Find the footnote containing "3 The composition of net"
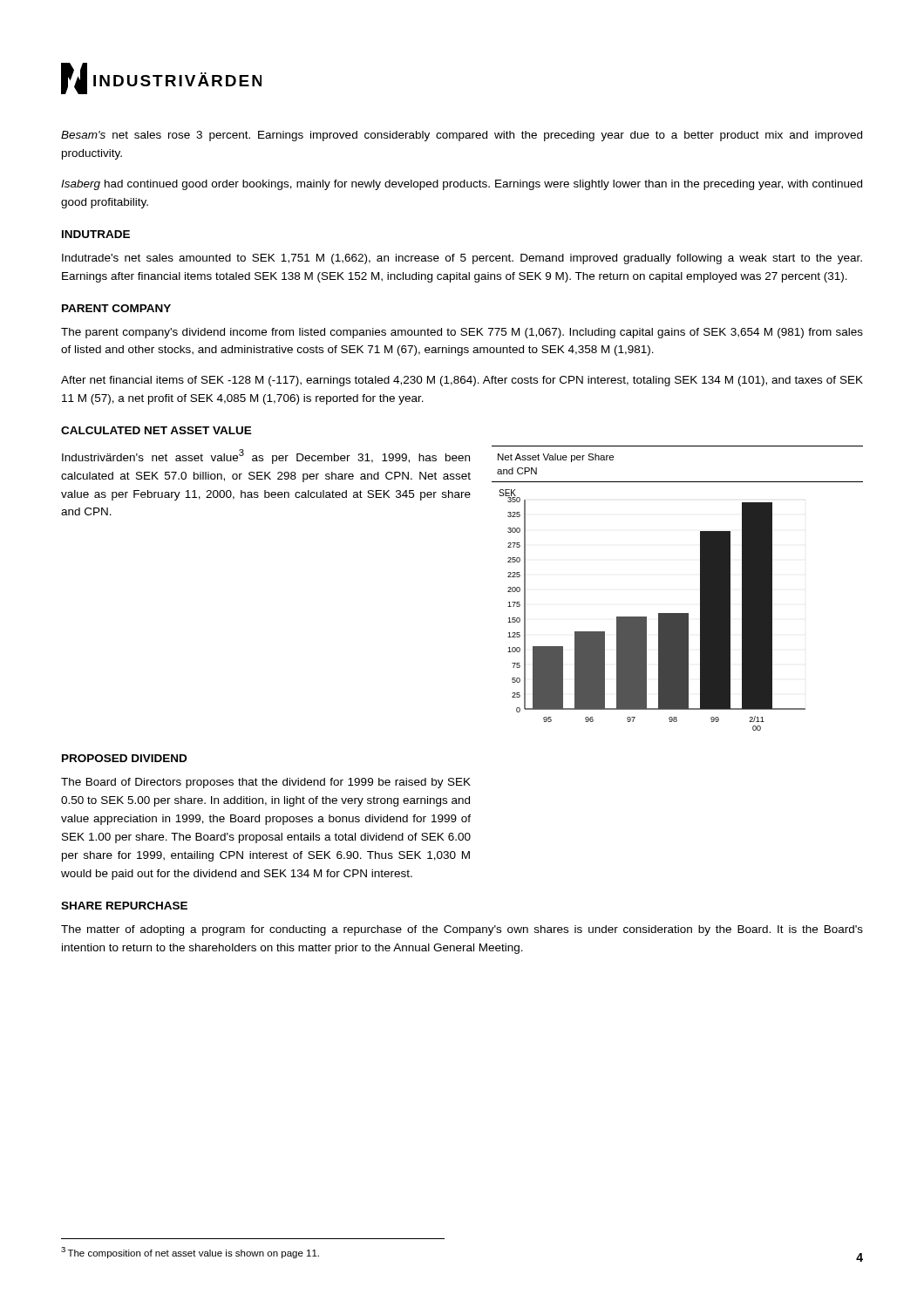The image size is (924, 1308). (190, 1251)
